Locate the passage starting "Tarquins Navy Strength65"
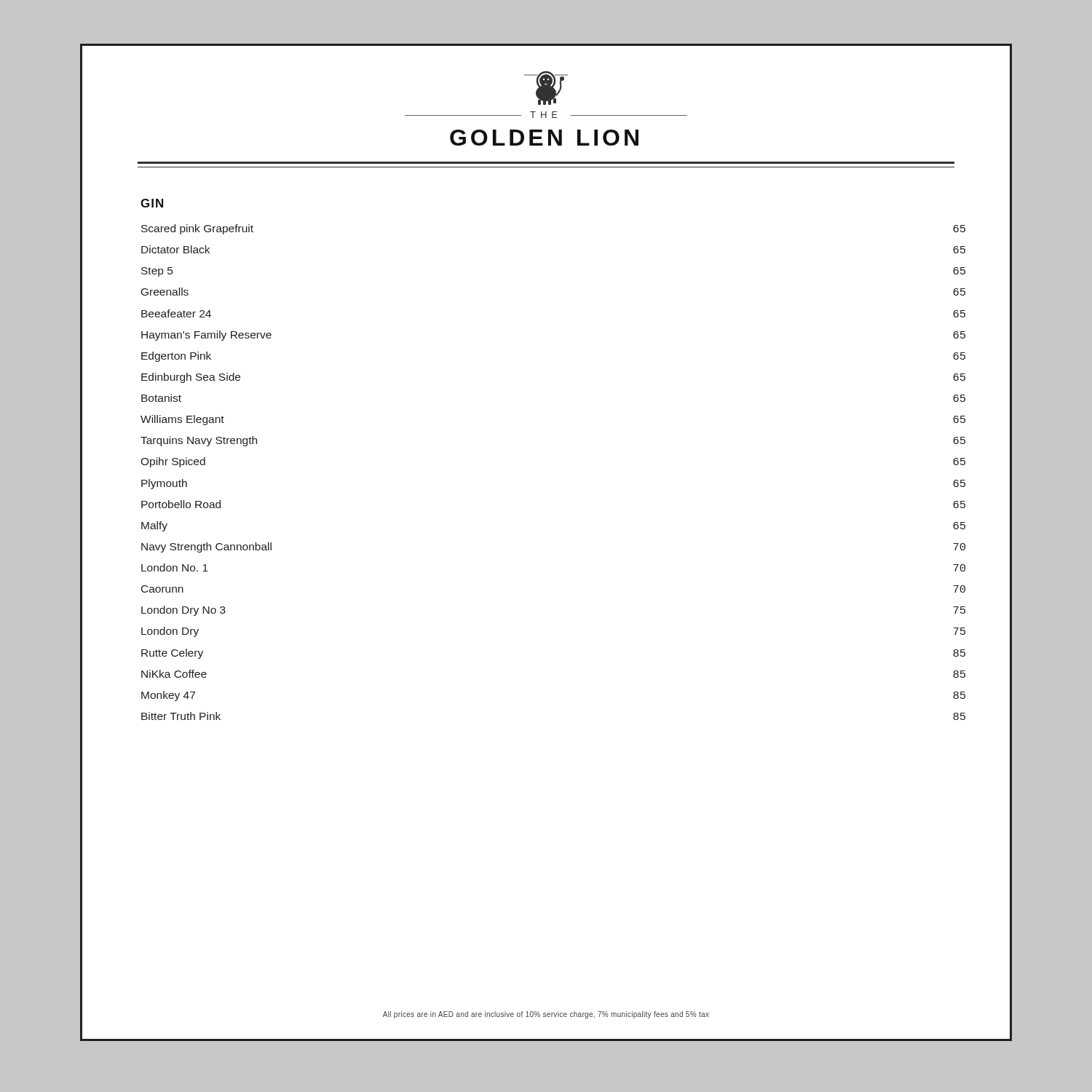 (x=203, y=441)
